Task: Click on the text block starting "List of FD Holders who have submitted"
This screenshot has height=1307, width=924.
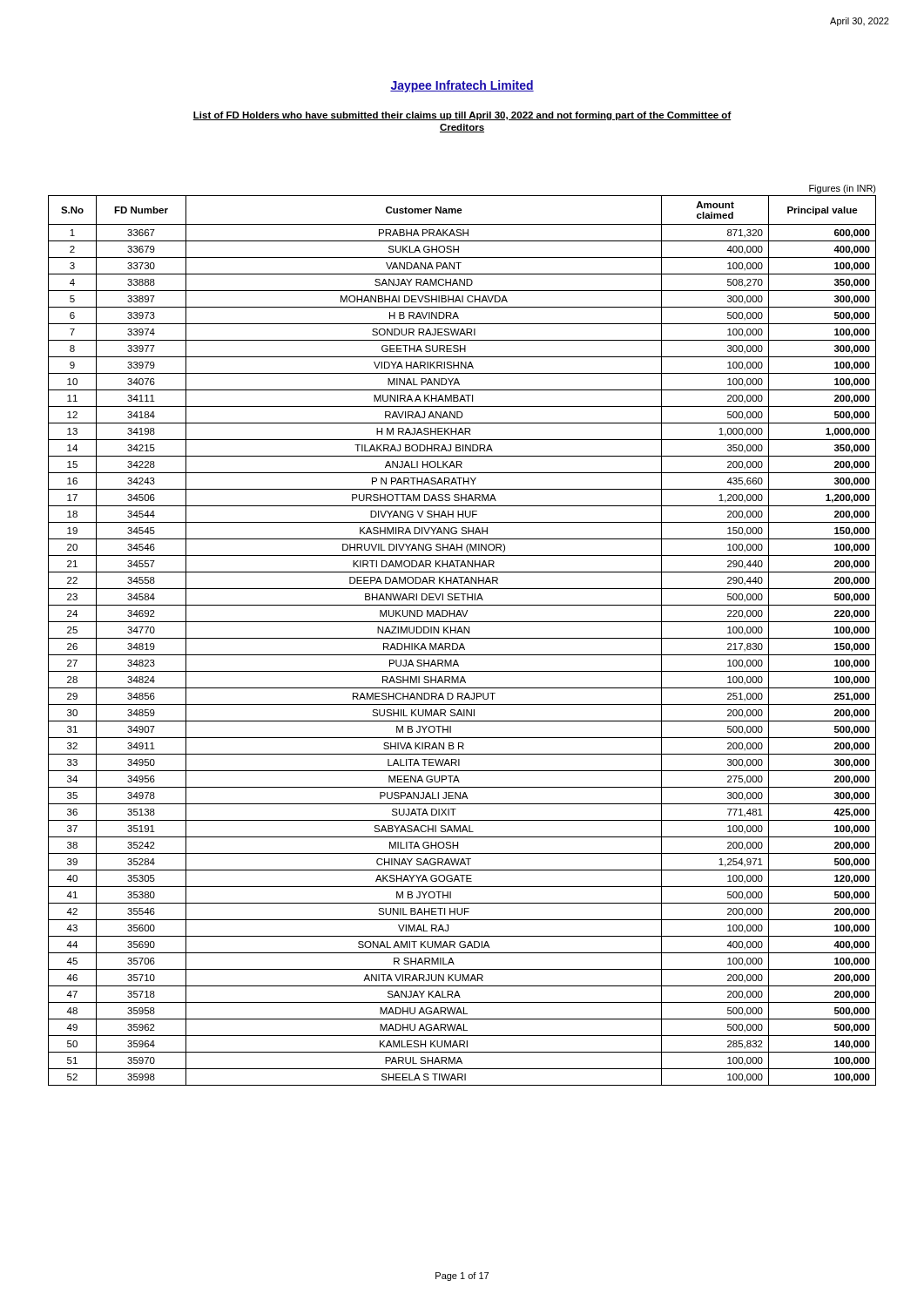Action: (462, 121)
